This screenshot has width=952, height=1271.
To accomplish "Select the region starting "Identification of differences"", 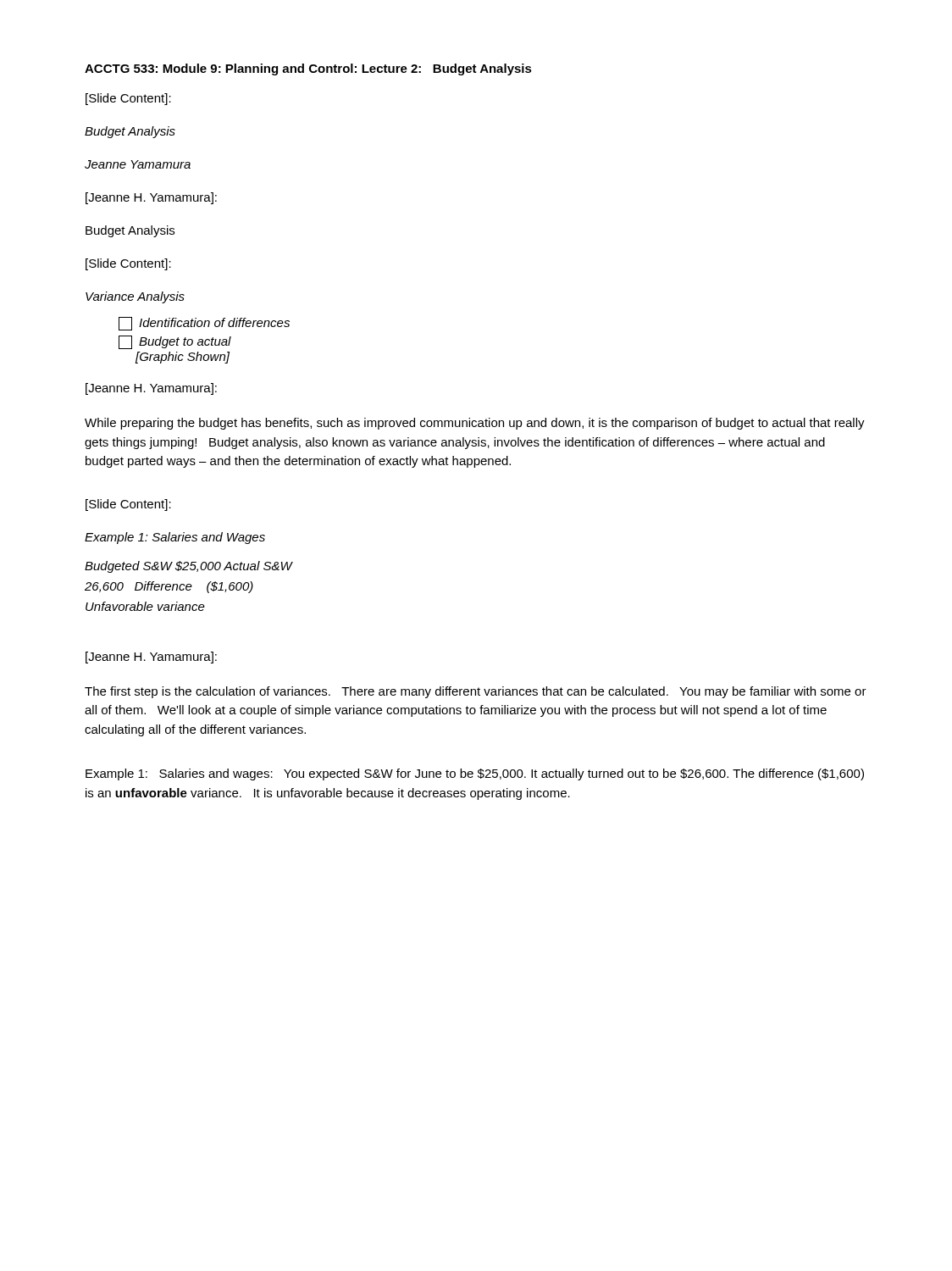I will tap(204, 323).
